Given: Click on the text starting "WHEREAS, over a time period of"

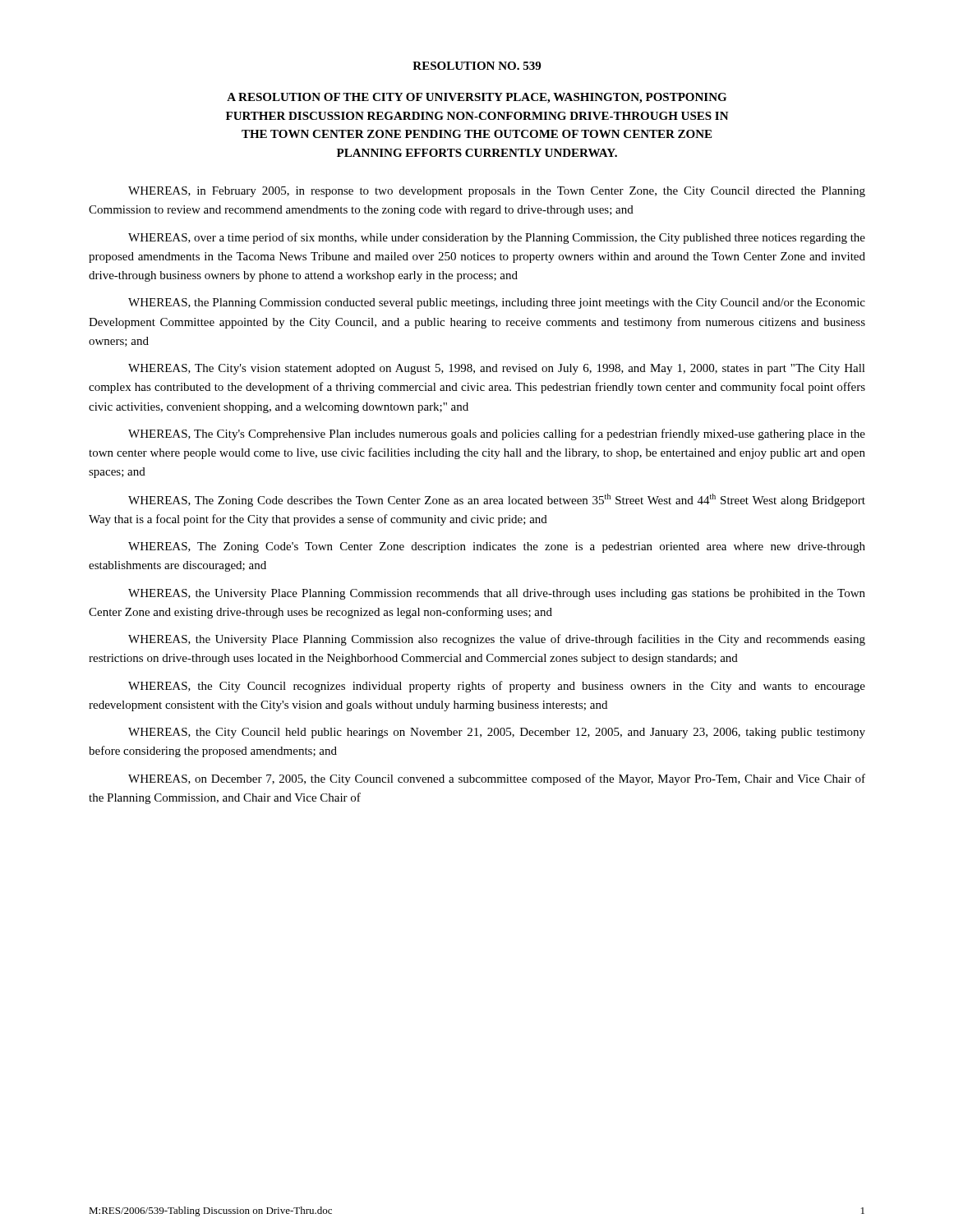Looking at the screenshot, I should pos(477,257).
